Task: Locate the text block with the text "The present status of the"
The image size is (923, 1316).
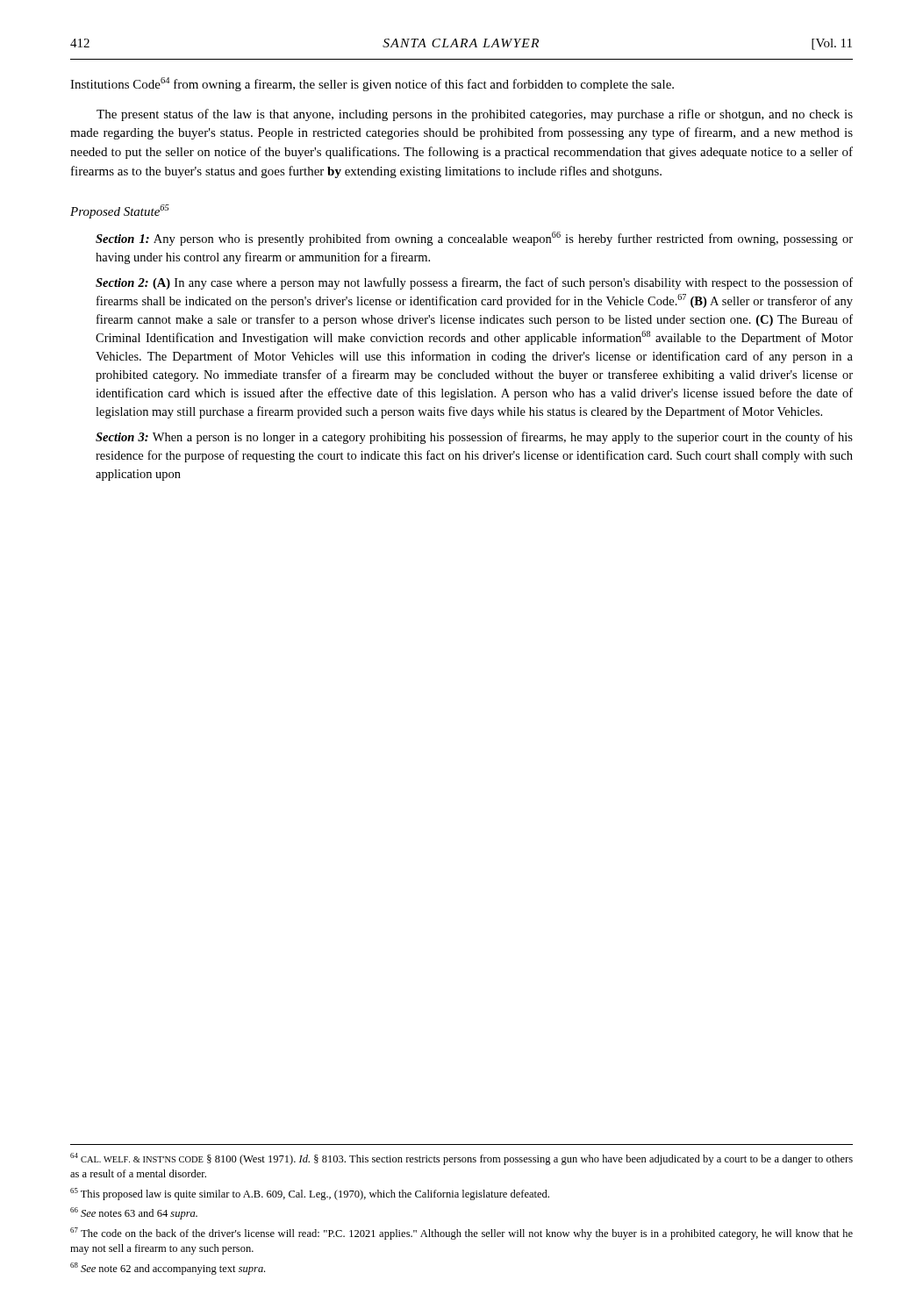Action: (x=462, y=143)
